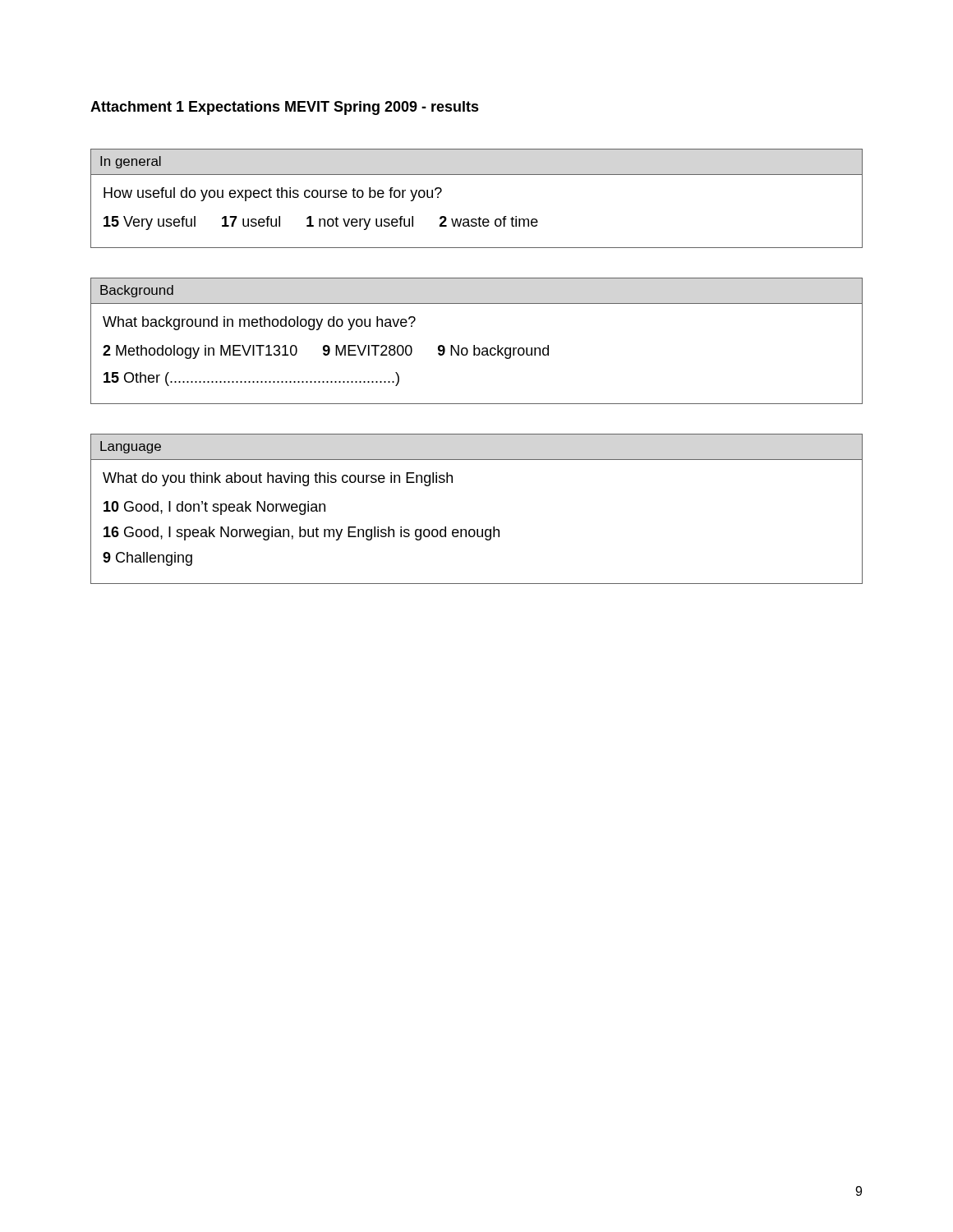The width and height of the screenshot is (953, 1232).
Task: Click on the region starting "9 Challenging"
Action: click(x=148, y=558)
